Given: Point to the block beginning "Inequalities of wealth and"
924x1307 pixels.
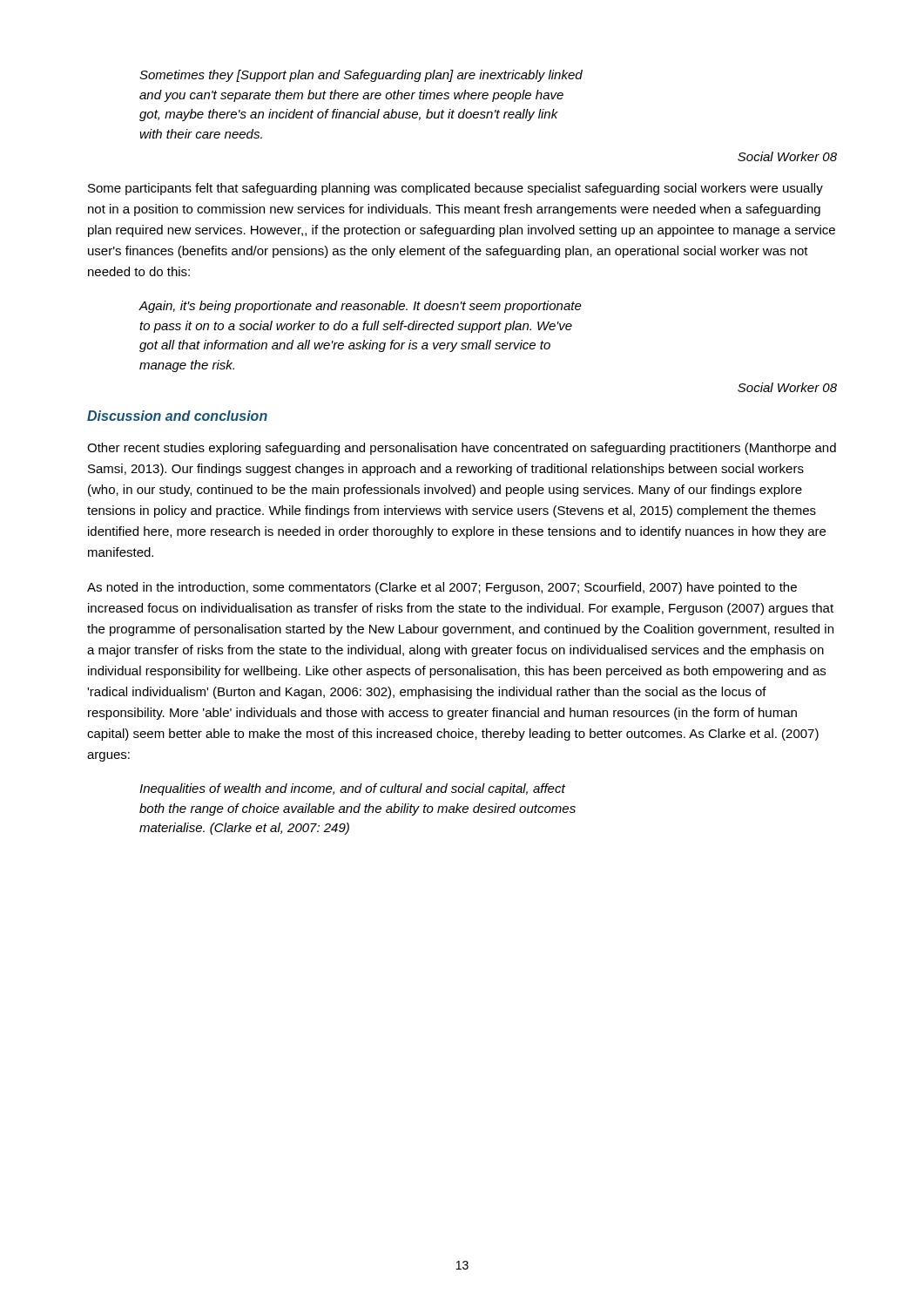Looking at the screenshot, I should [471, 808].
